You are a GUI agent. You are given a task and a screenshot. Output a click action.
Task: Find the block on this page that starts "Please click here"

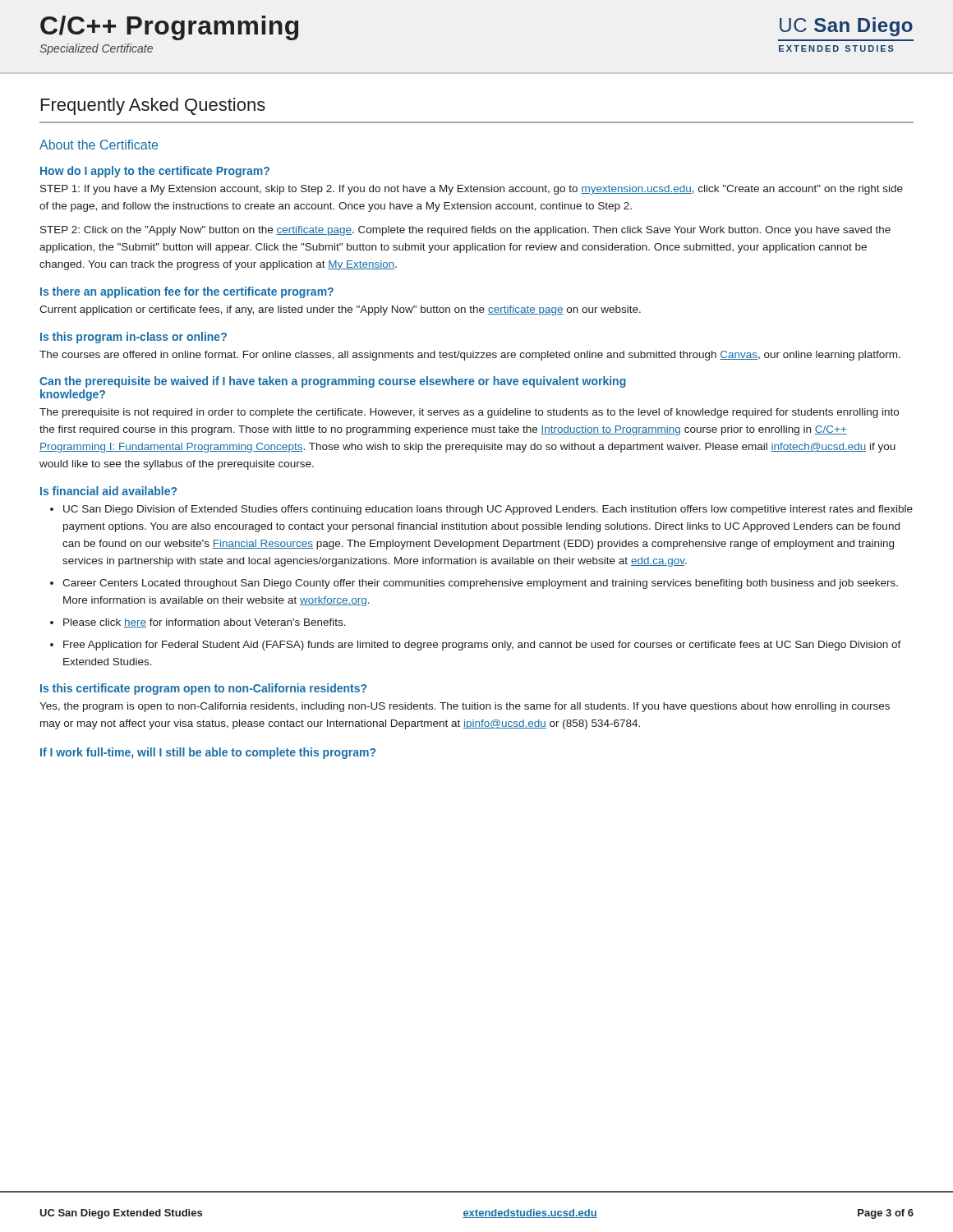click(204, 622)
